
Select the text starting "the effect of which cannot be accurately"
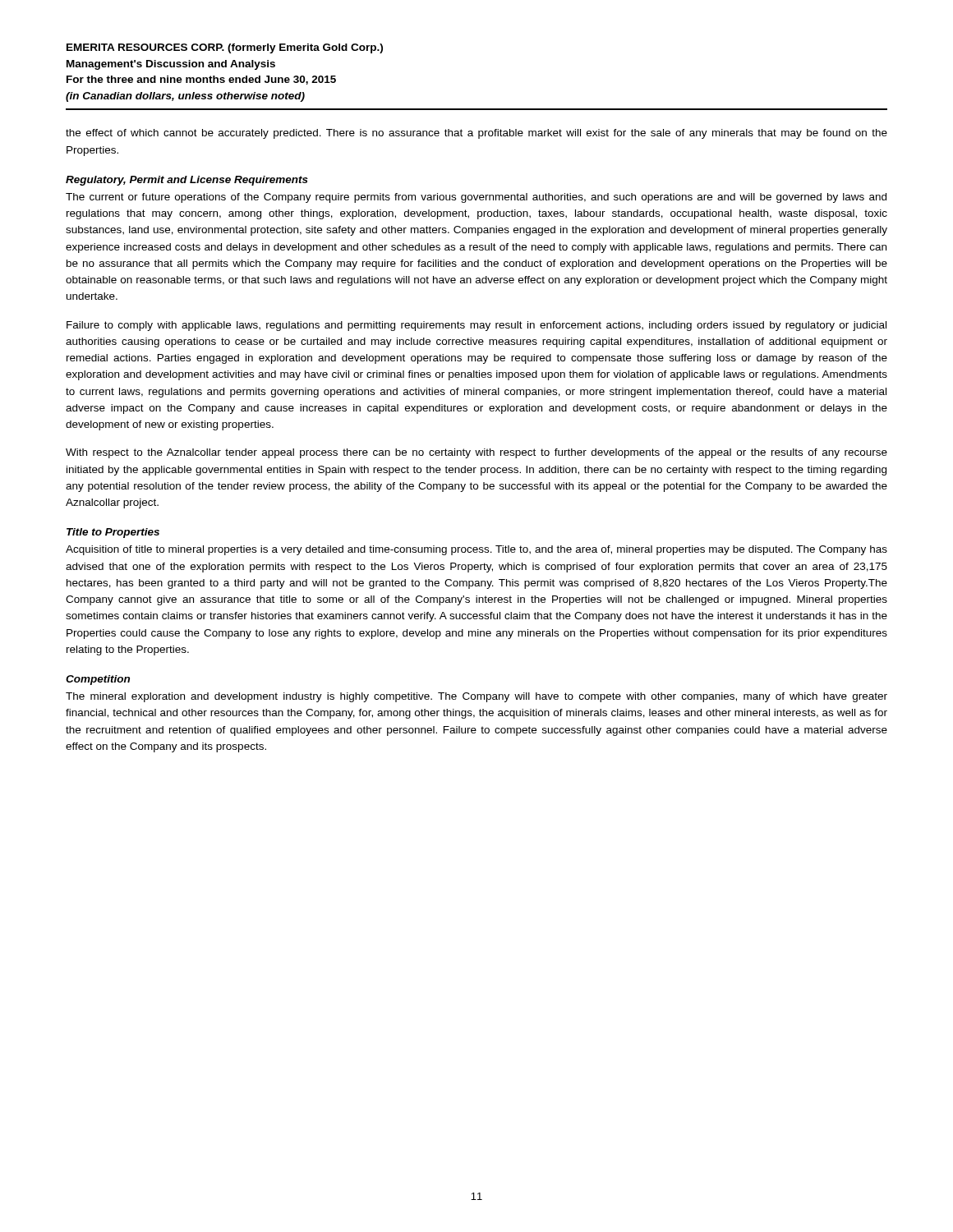476,141
